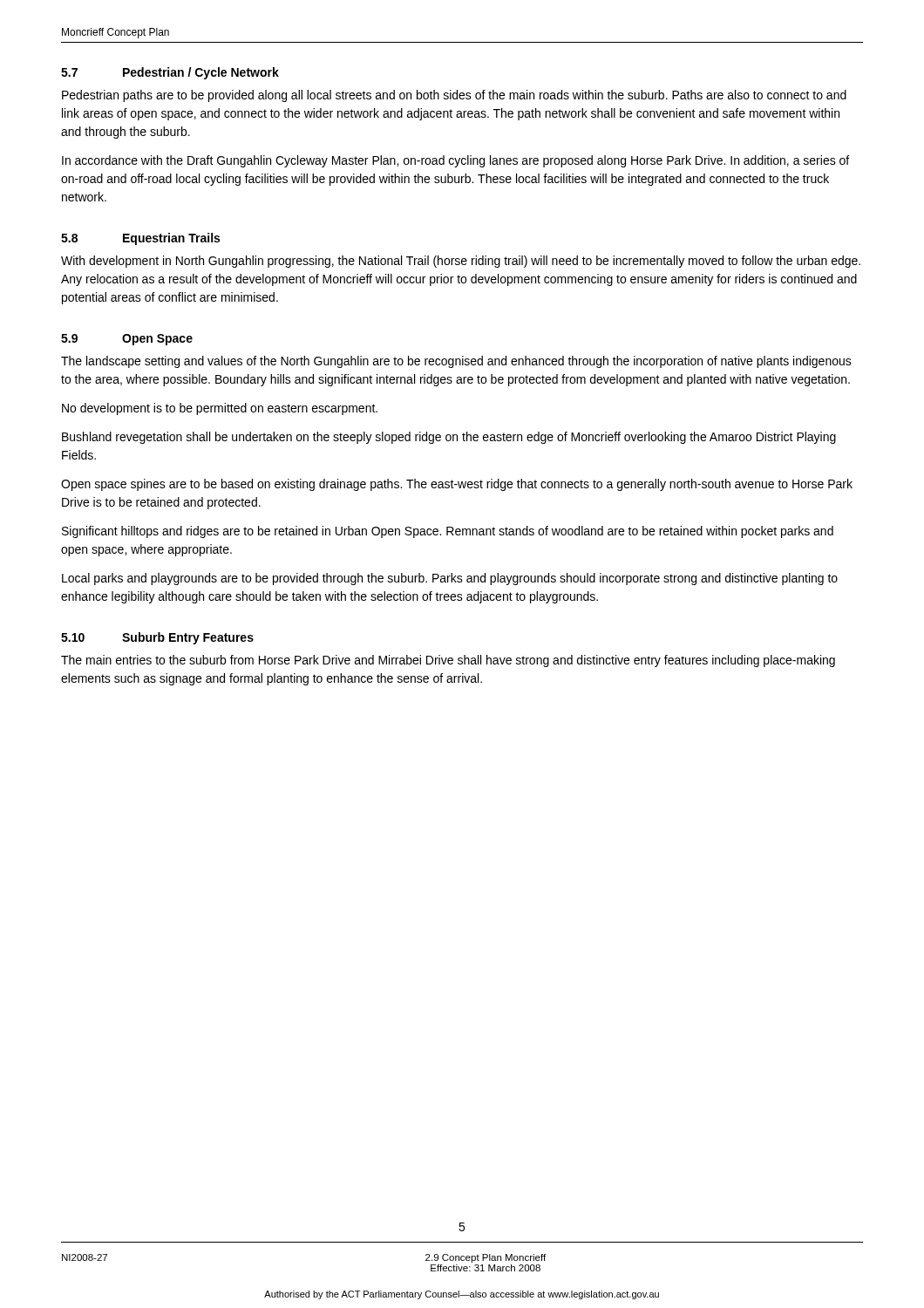924x1308 pixels.
Task: Find the section header containing "5.9 Open Space"
Action: 127,338
